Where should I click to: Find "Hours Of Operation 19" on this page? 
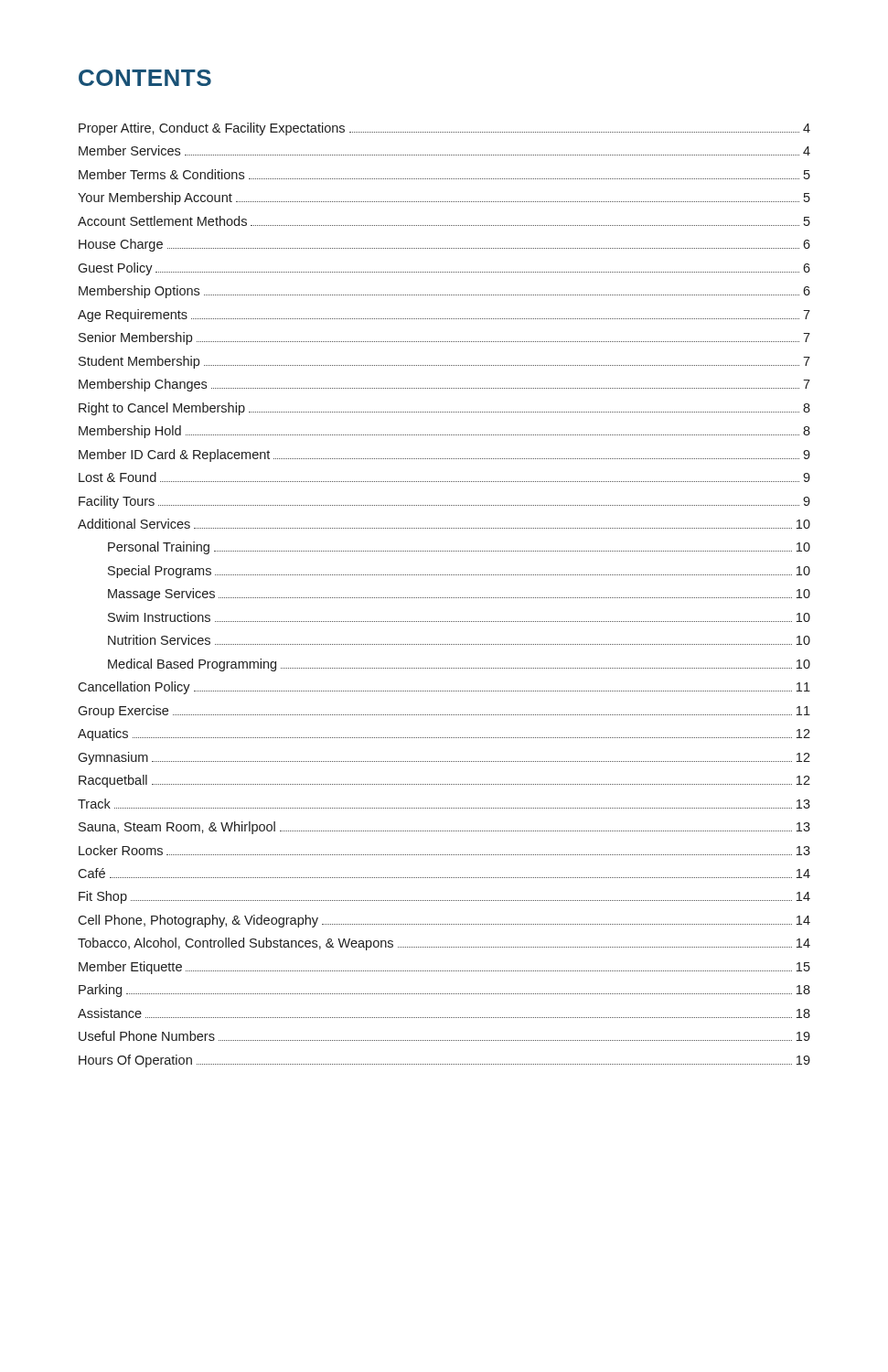click(444, 1060)
